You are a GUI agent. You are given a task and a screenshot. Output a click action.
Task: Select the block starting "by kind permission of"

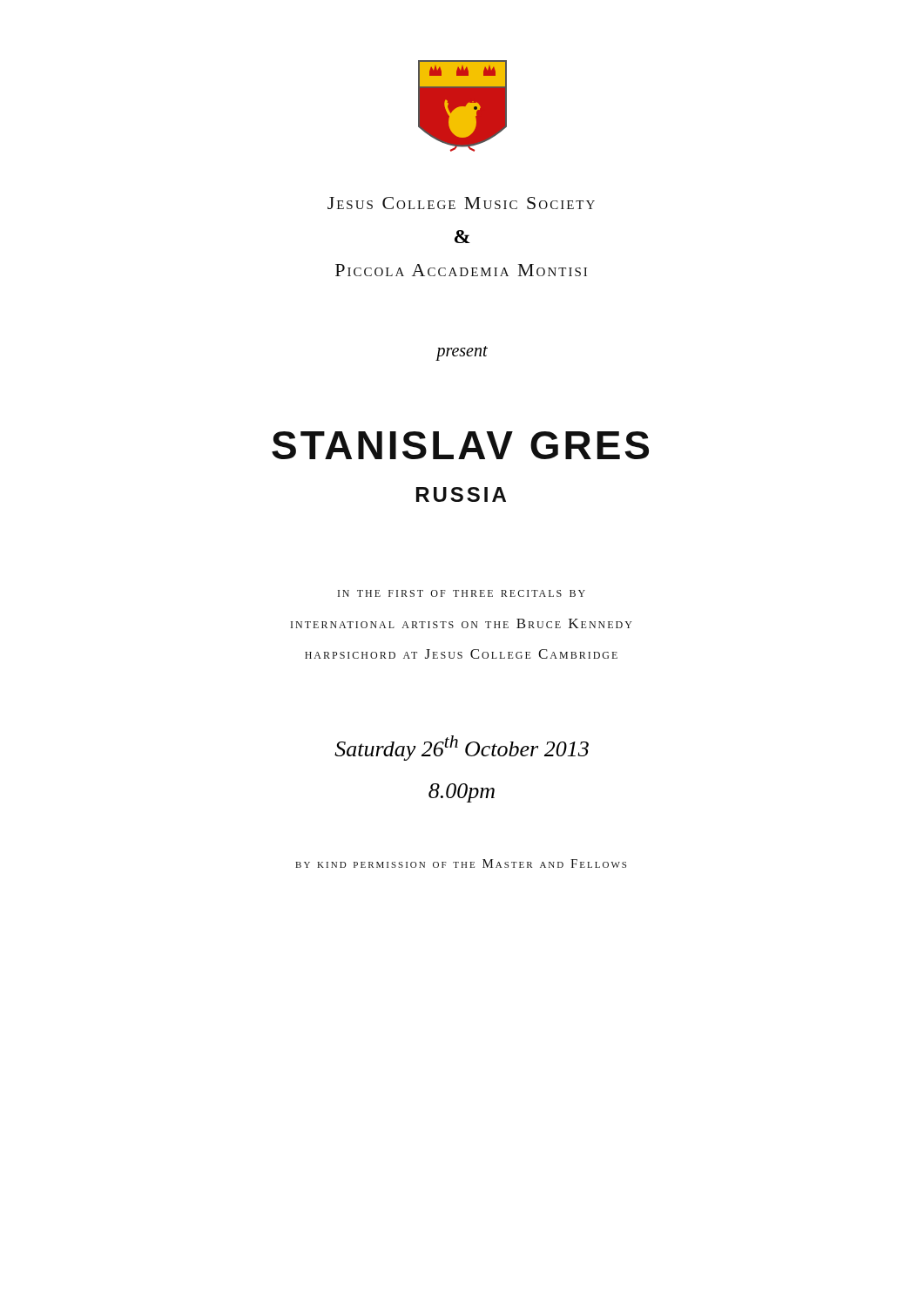pos(462,863)
